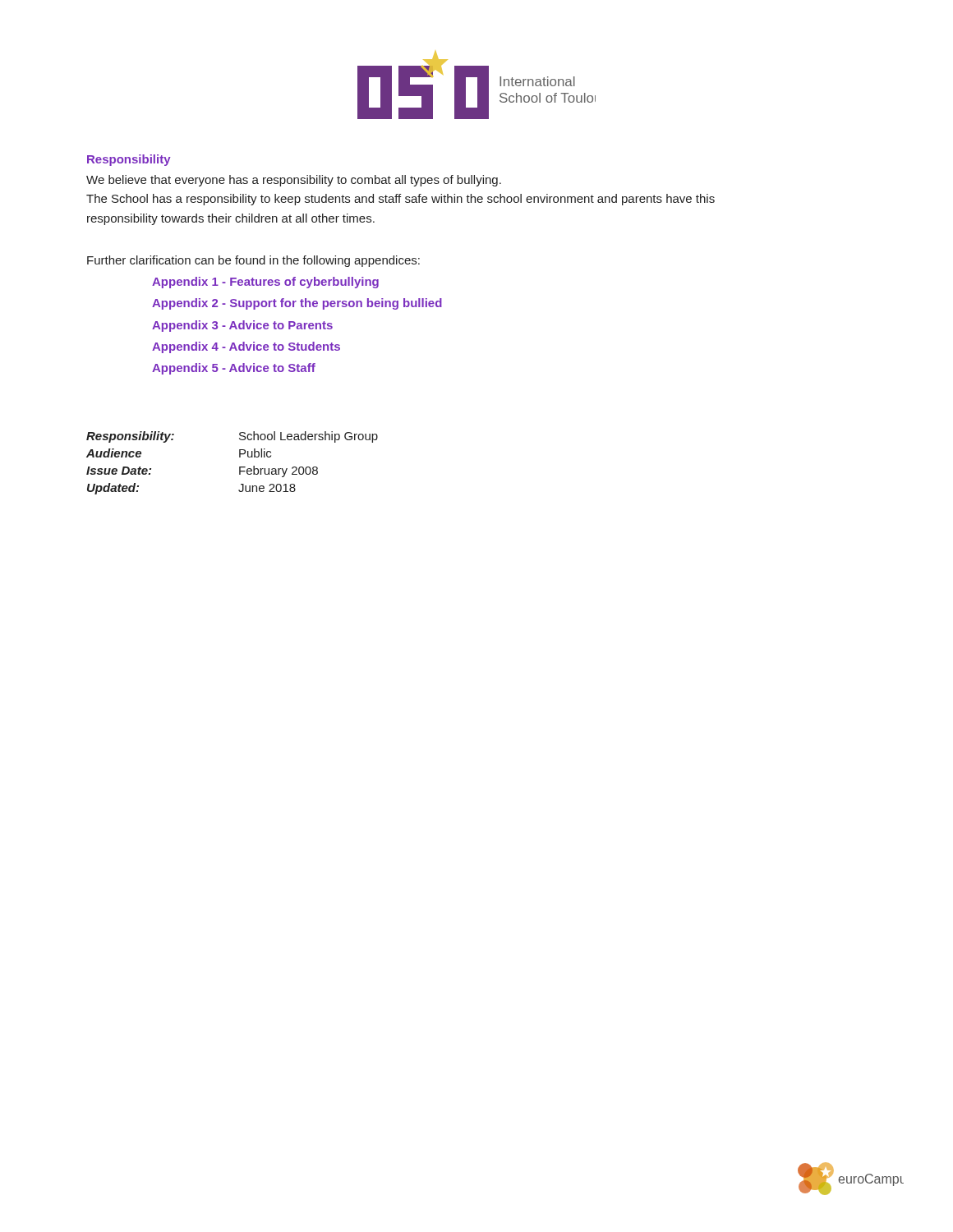Find the text block containing "We believe that"

(401, 199)
